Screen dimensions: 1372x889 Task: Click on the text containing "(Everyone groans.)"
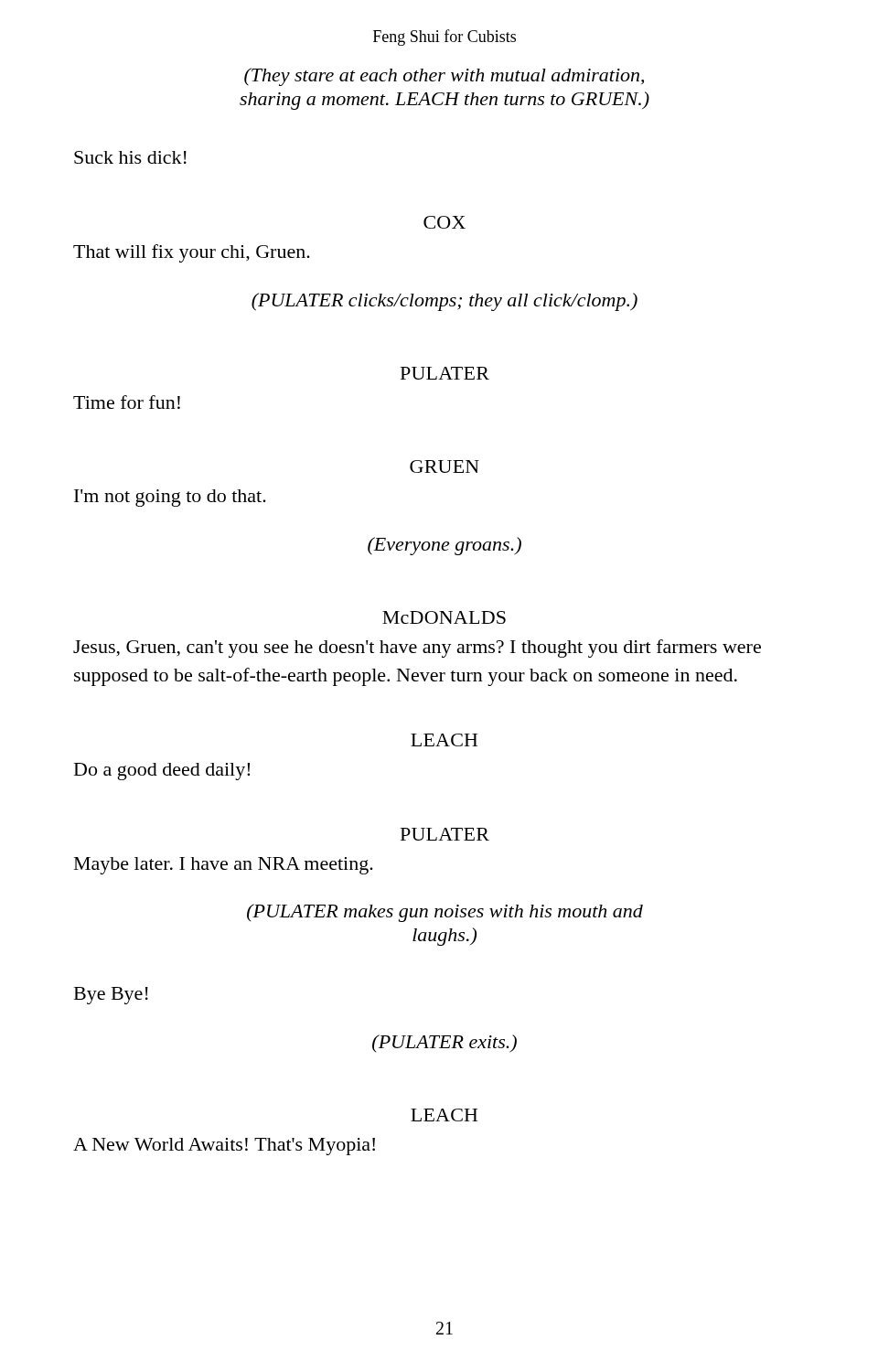(444, 544)
